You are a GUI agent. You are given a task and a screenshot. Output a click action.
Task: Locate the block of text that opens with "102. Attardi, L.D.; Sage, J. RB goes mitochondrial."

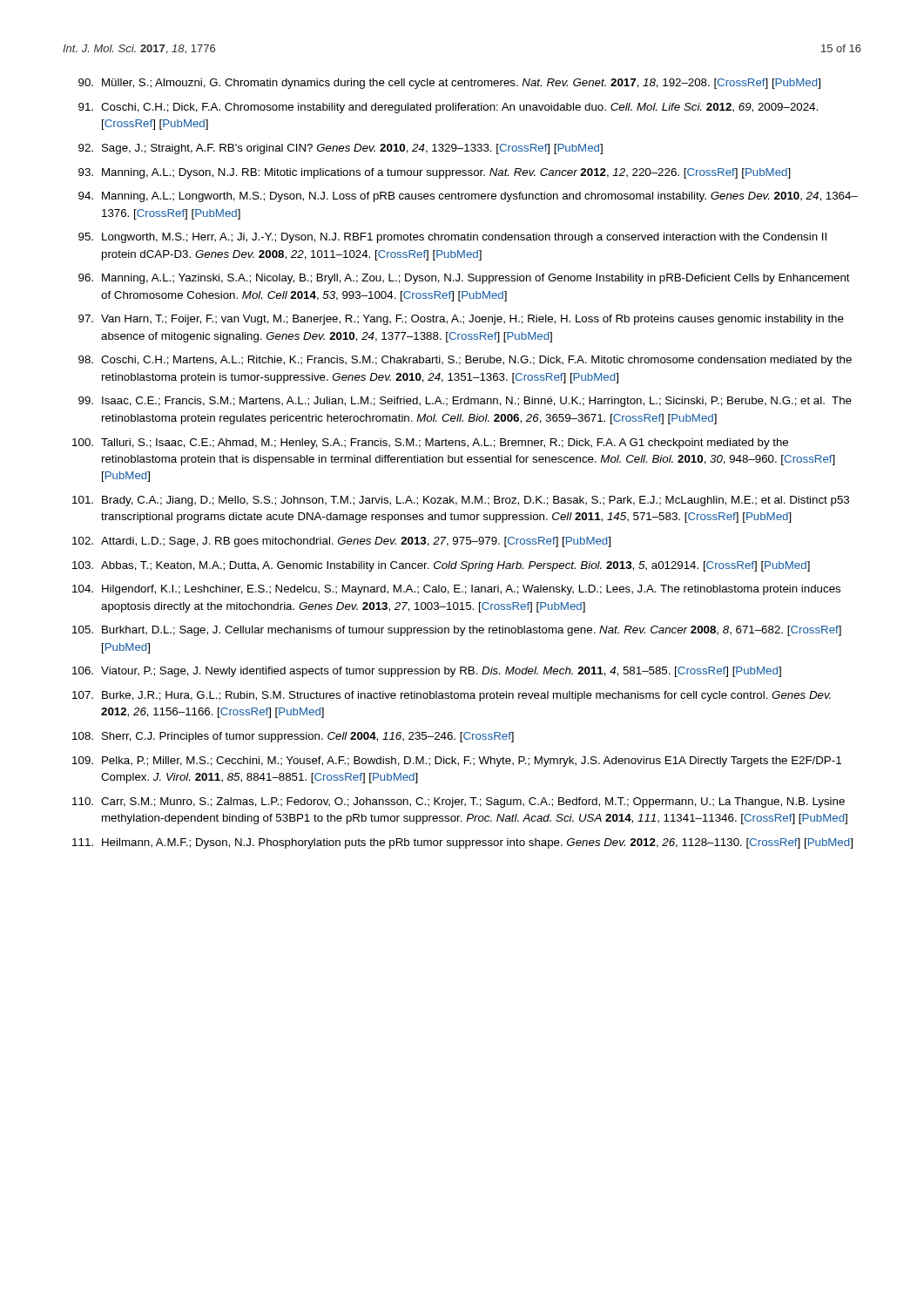[x=462, y=541]
